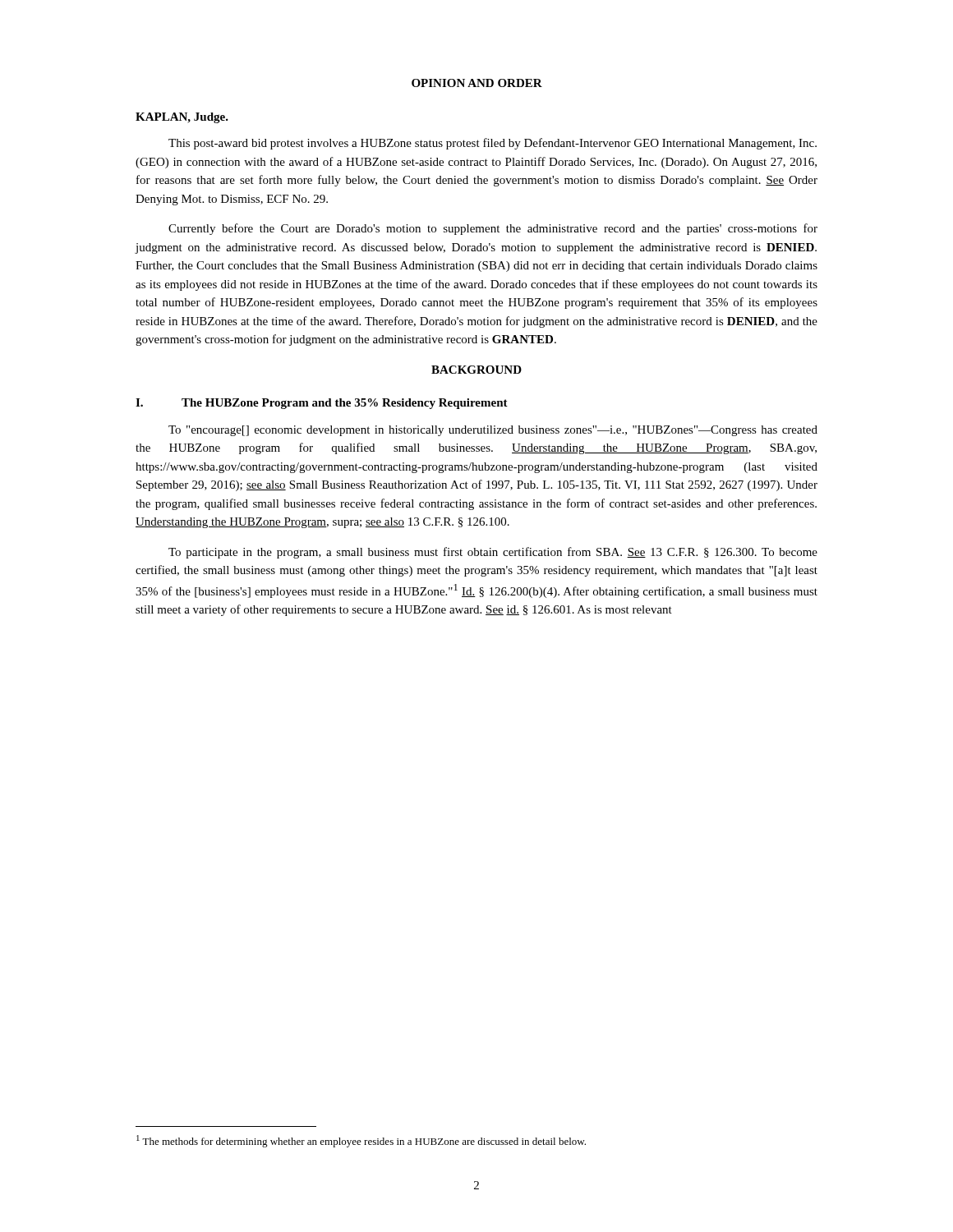
Task: Find the text block that says "This post-award bid protest involves a HUBZone"
Action: pos(476,171)
